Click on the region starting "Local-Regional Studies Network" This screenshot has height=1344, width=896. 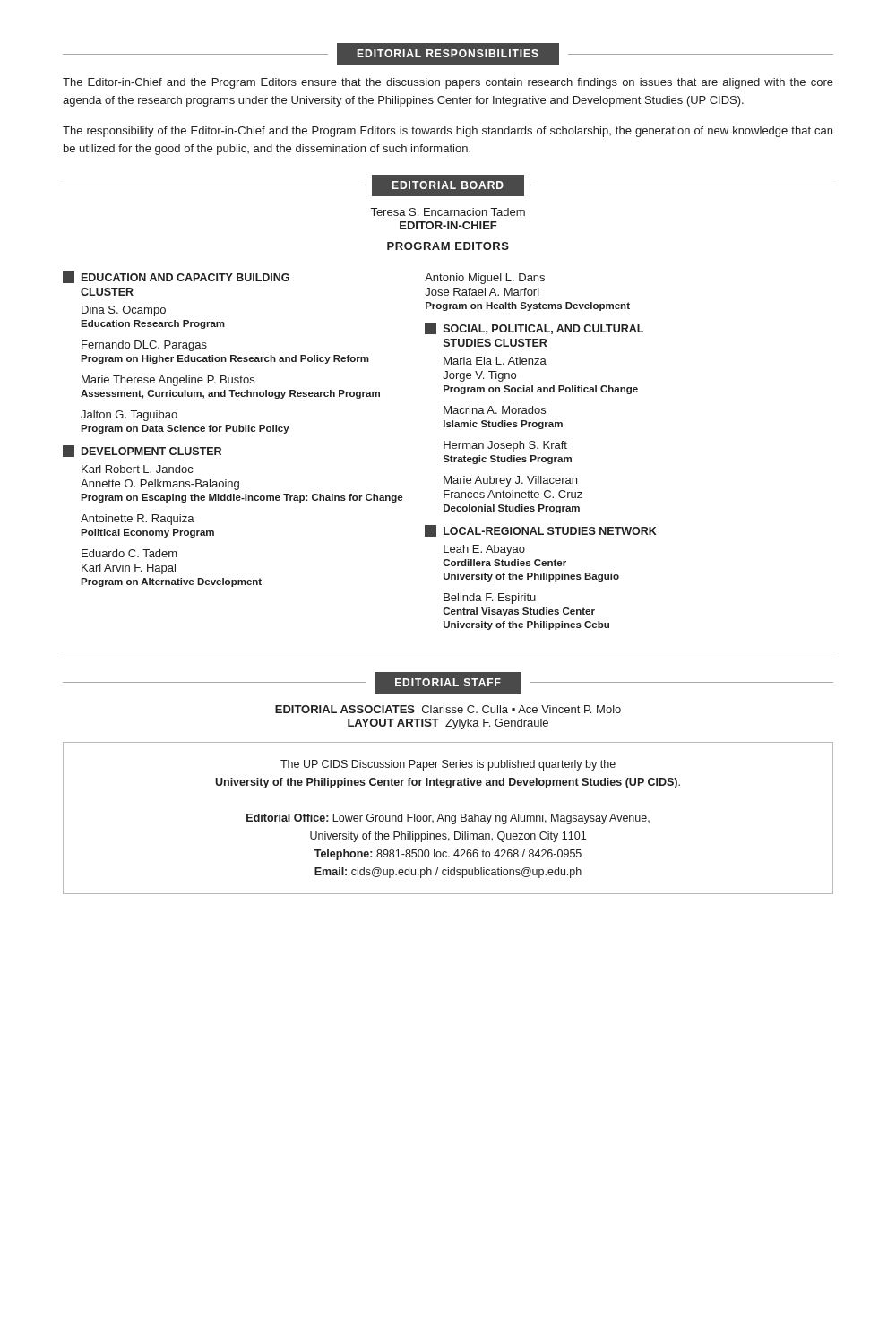click(629, 578)
